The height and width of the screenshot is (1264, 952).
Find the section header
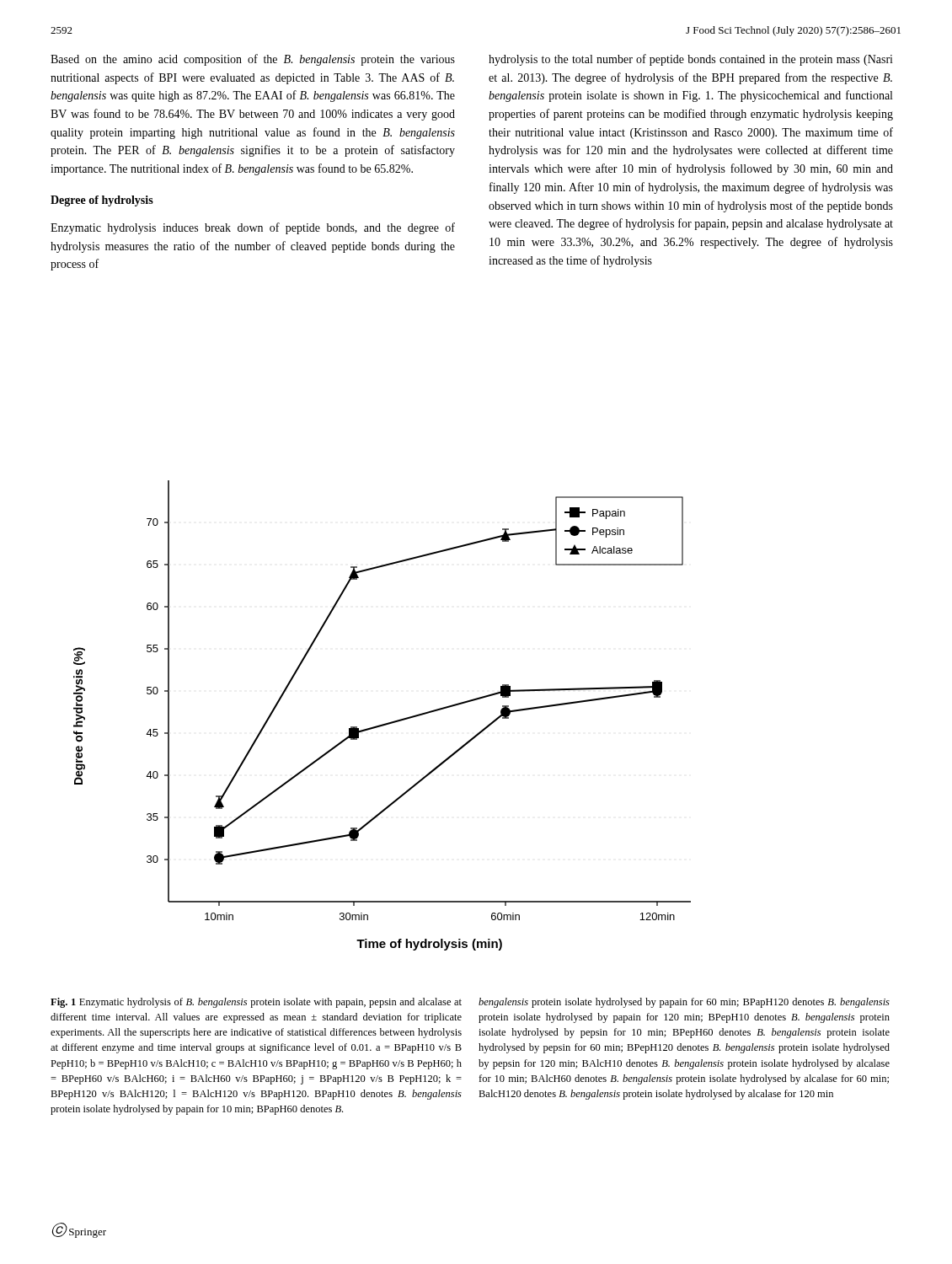click(102, 200)
